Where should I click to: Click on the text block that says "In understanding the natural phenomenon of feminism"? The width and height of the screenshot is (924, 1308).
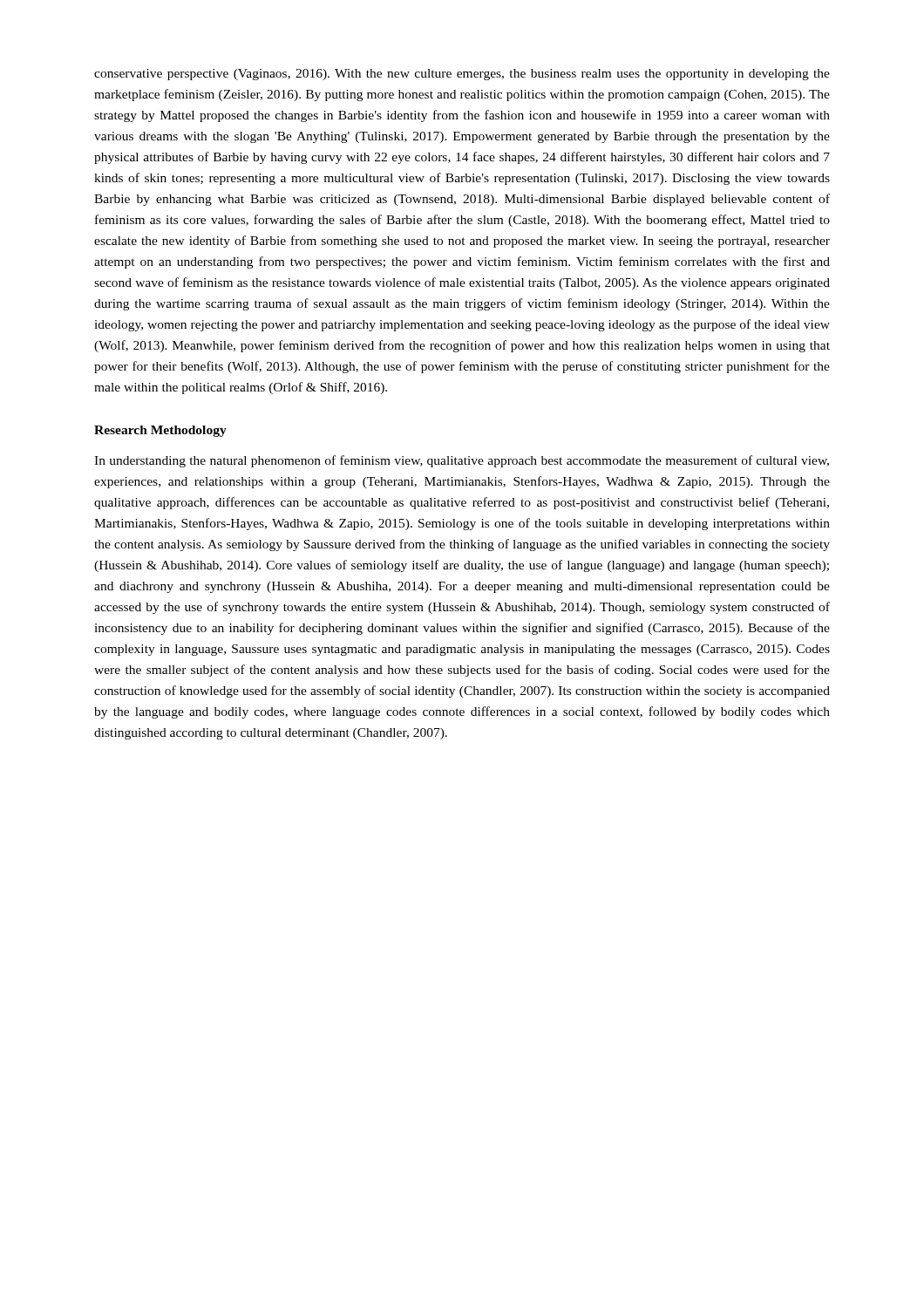pyautogui.click(x=462, y=596)
